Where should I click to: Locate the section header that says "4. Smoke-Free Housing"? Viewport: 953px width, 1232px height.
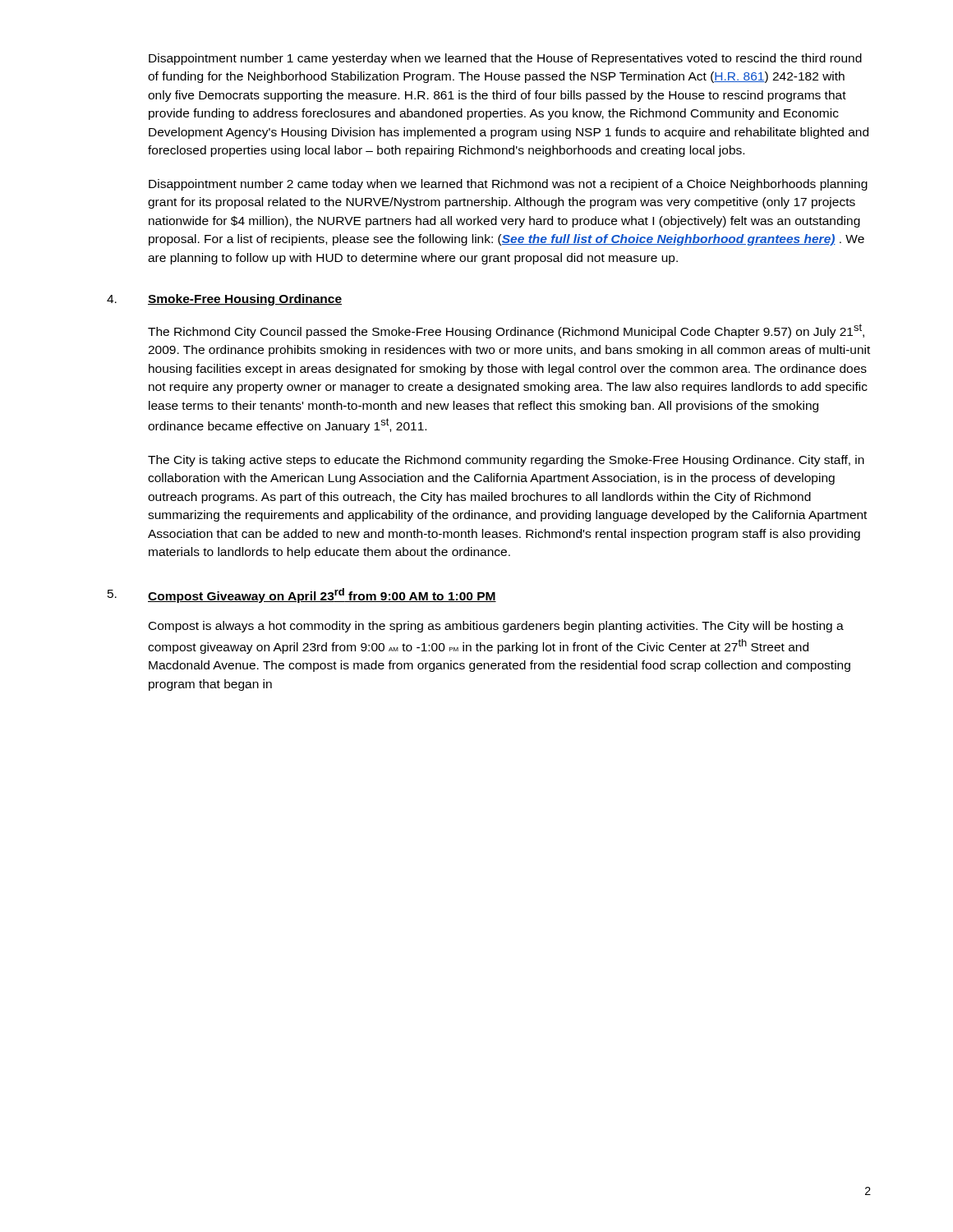pyautogui.click(x=224, y=299)
